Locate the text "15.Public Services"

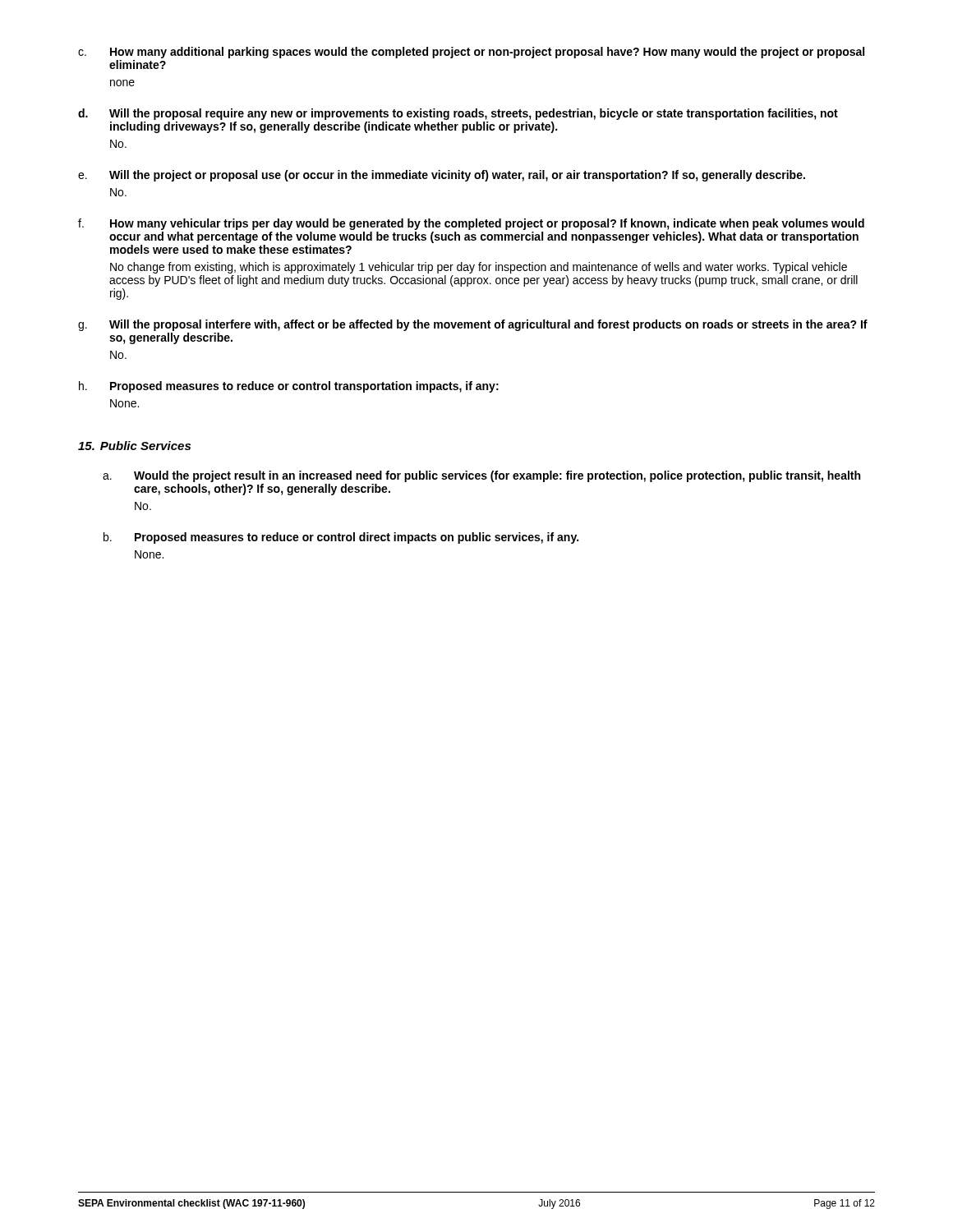[x=135, y=446]
